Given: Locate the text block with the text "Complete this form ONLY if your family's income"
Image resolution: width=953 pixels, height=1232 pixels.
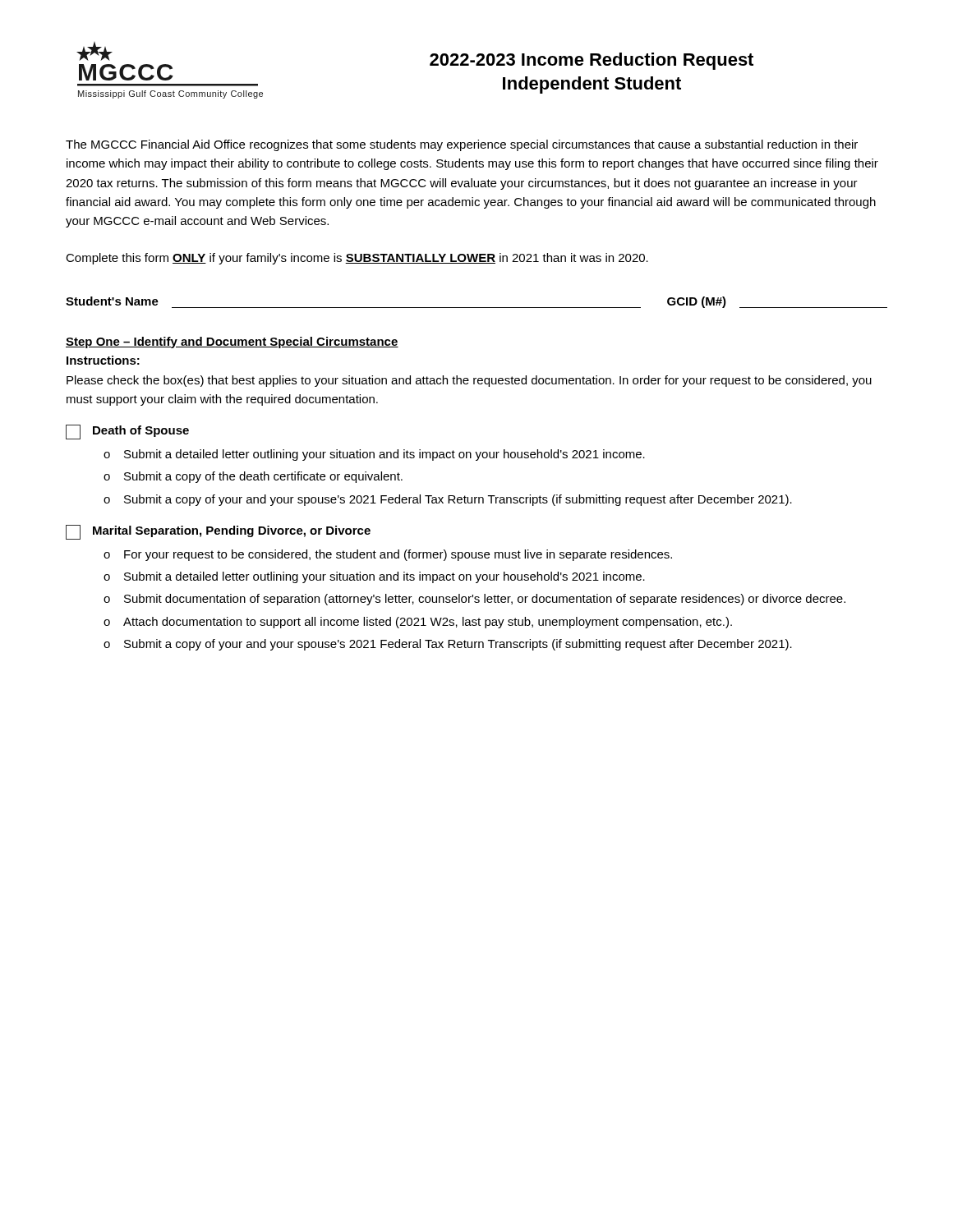Looking at the screenshot, I should [357, 258].
